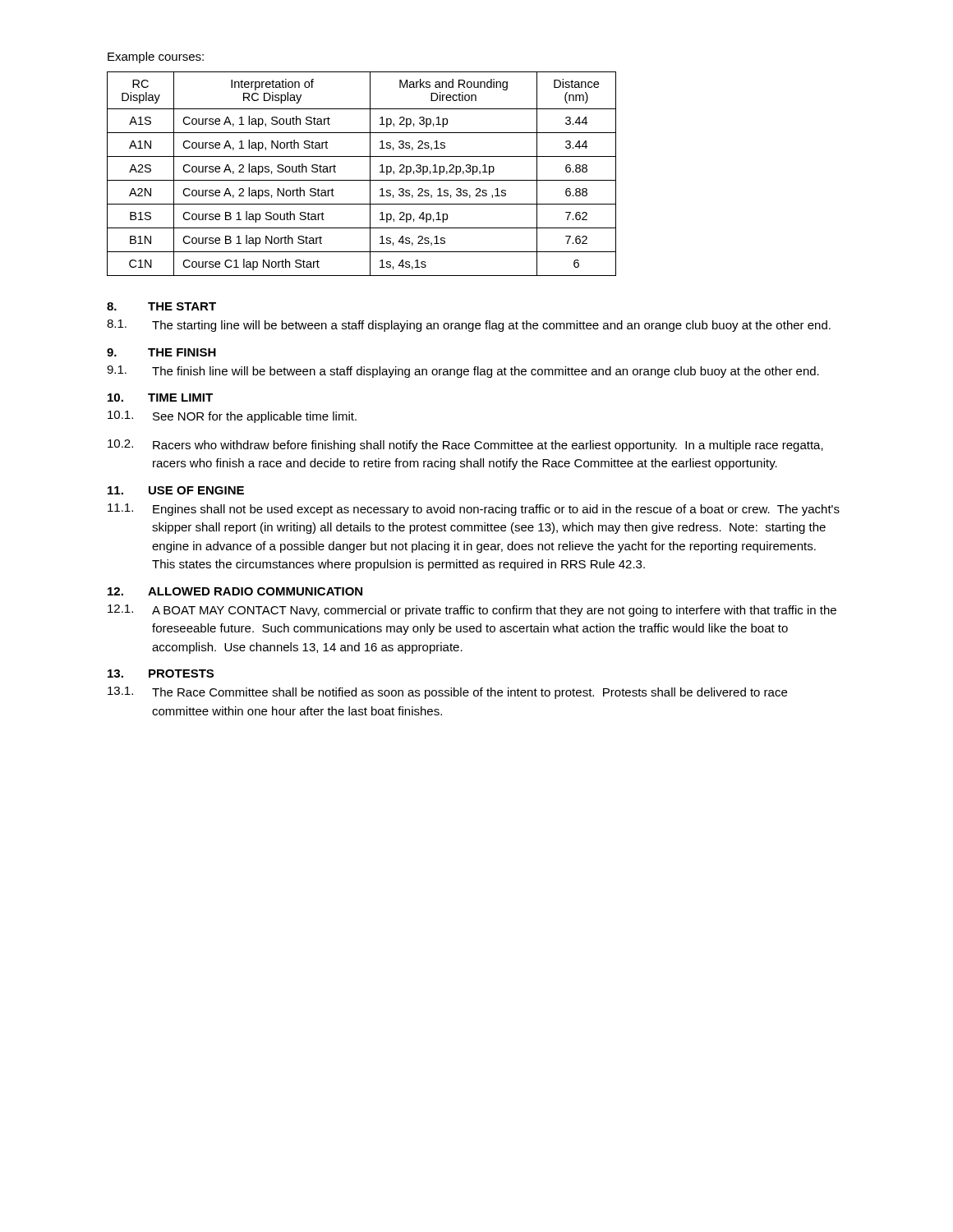Where is the passage that starts "1. Engines shall not be used except as"?
Viewport: 953px width, 1232px height.
[476, 537]
